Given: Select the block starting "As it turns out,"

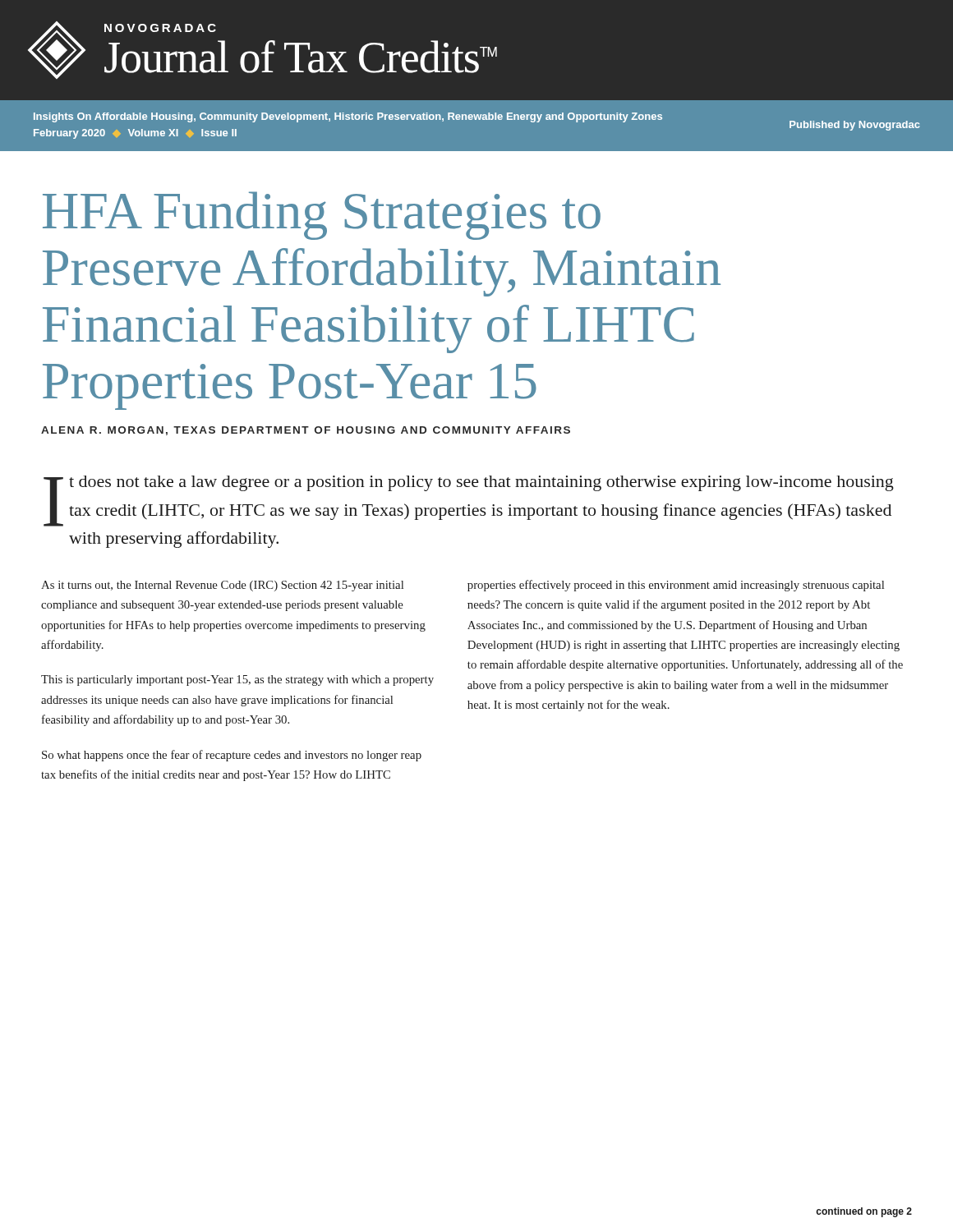Looking at the screenshot, I should point(238,680).
